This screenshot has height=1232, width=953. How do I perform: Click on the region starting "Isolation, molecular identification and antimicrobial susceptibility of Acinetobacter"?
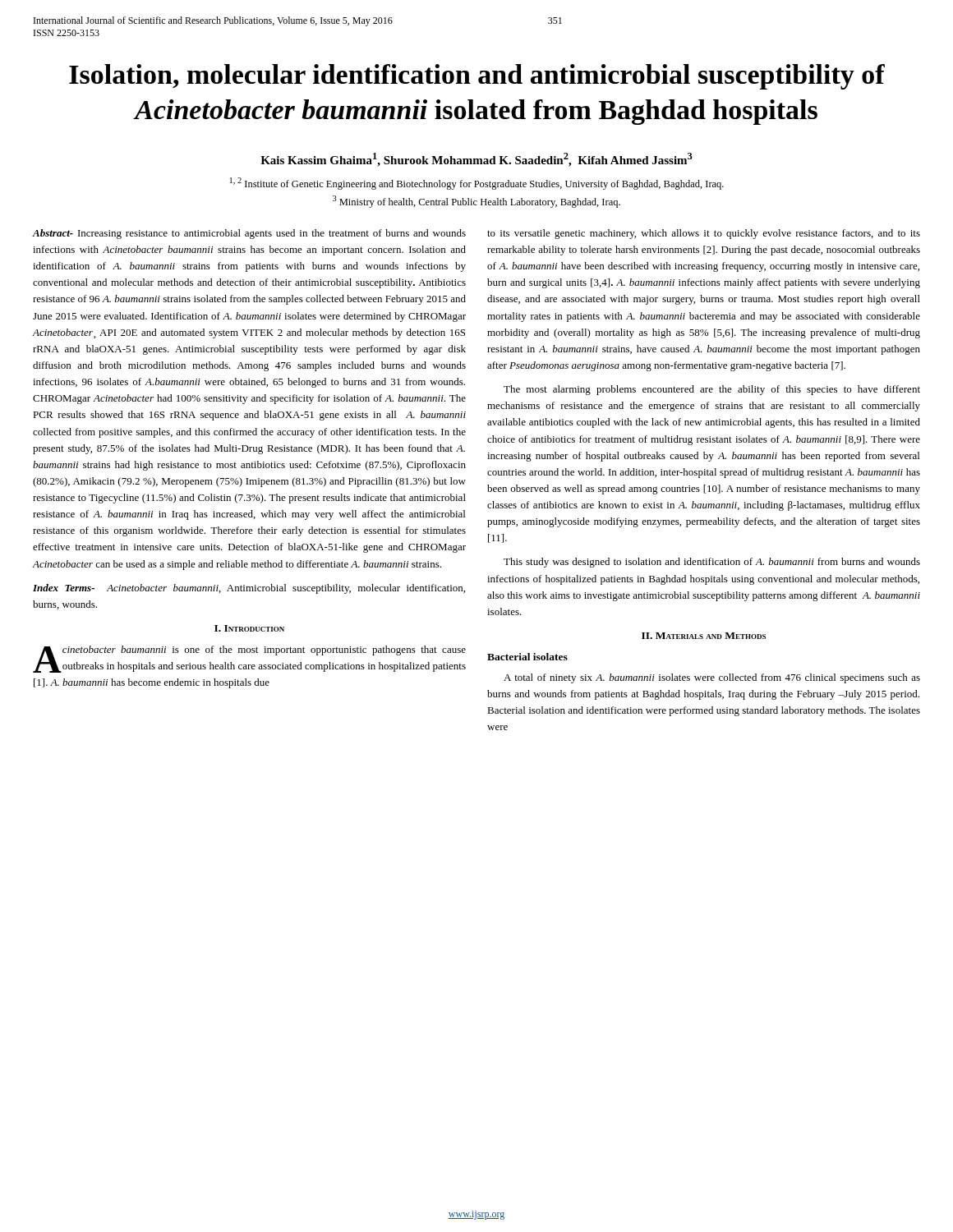[476, 92]
